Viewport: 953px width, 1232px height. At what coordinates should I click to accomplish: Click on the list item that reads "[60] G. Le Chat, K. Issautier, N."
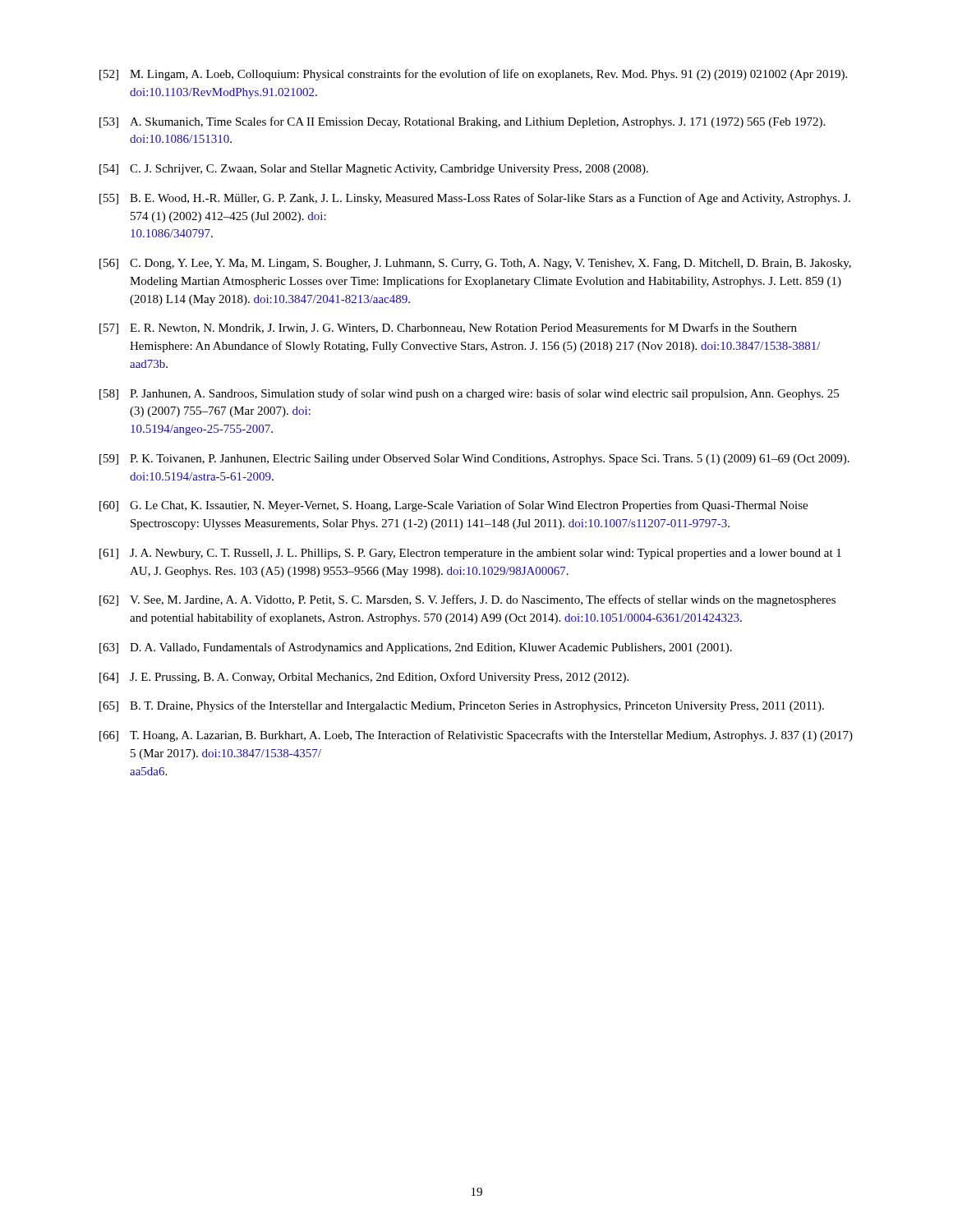click(x=476, y=515)
